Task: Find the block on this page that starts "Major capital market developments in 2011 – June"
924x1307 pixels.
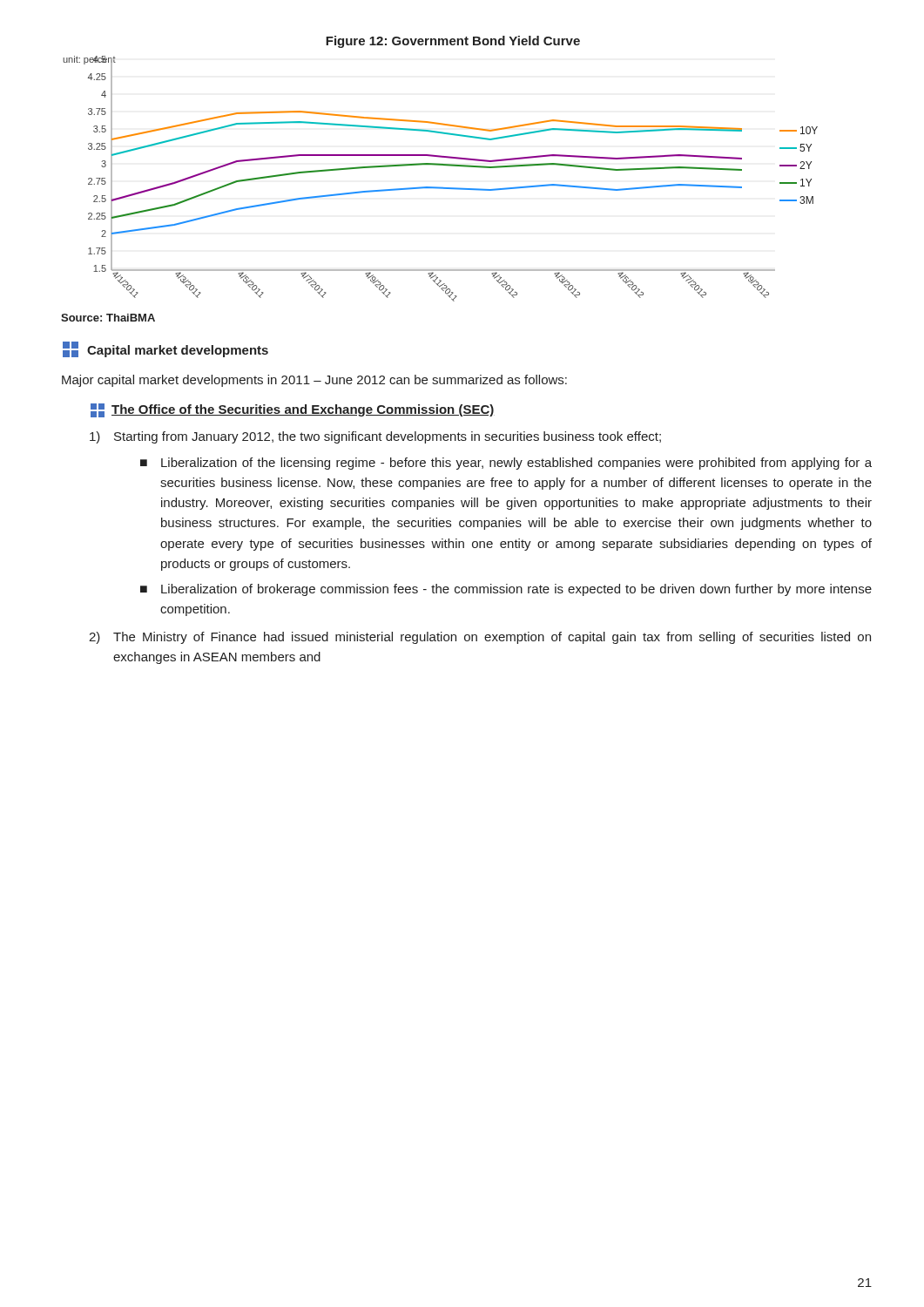Action: [x=314, y=379]
